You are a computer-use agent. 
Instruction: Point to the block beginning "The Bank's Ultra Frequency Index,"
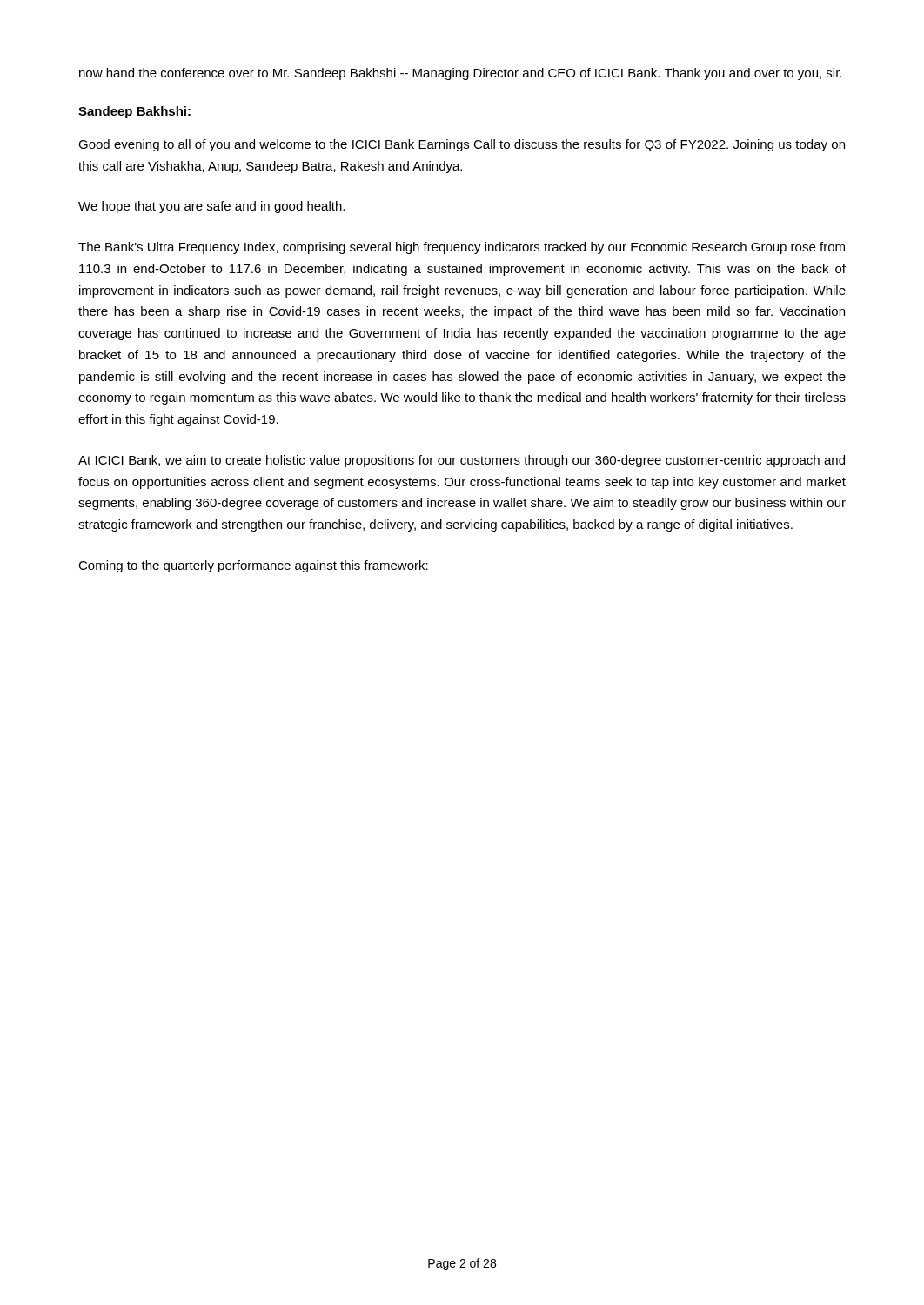click(x=462, y=333)
